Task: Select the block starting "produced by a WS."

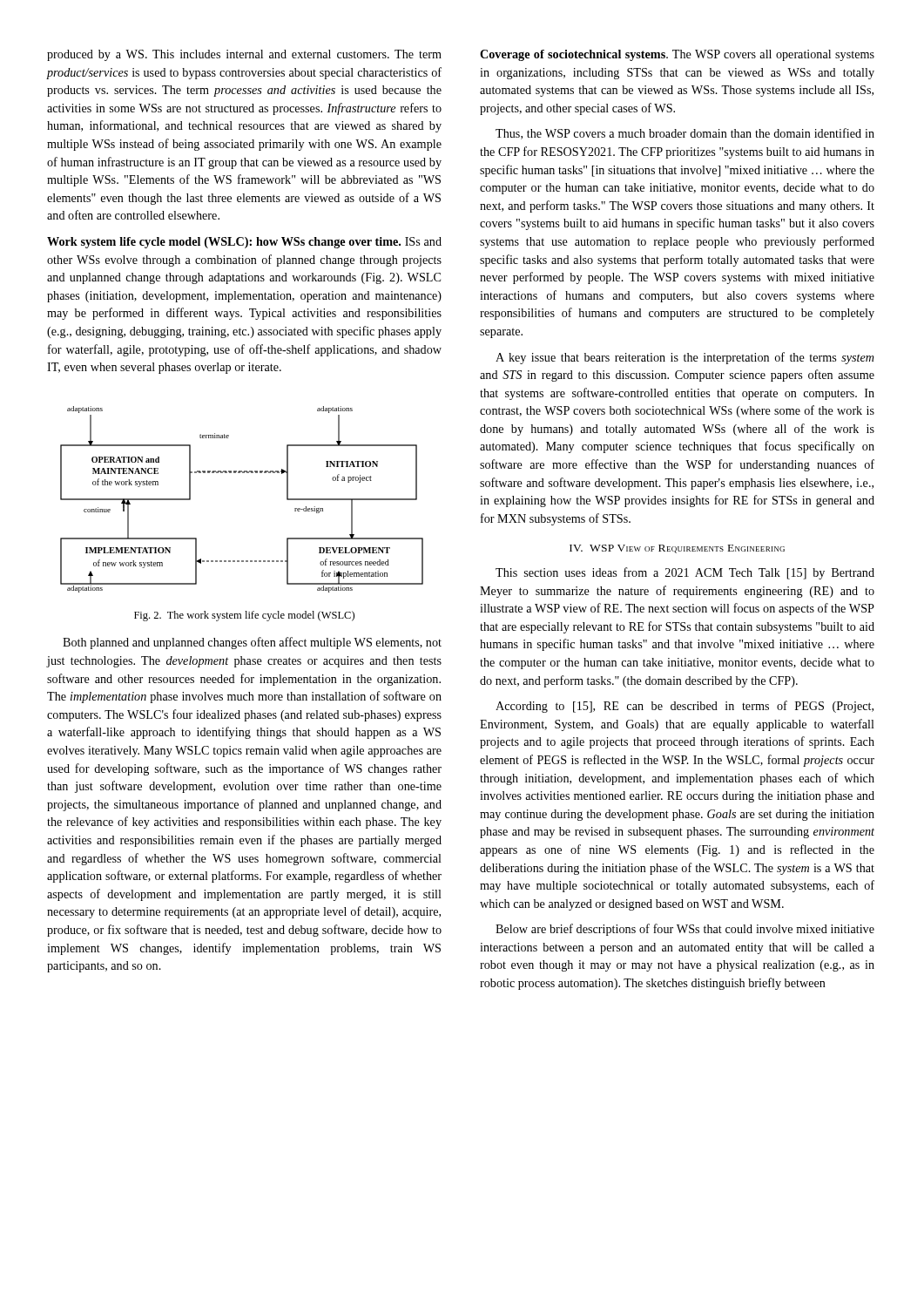Action: [244, 135]
